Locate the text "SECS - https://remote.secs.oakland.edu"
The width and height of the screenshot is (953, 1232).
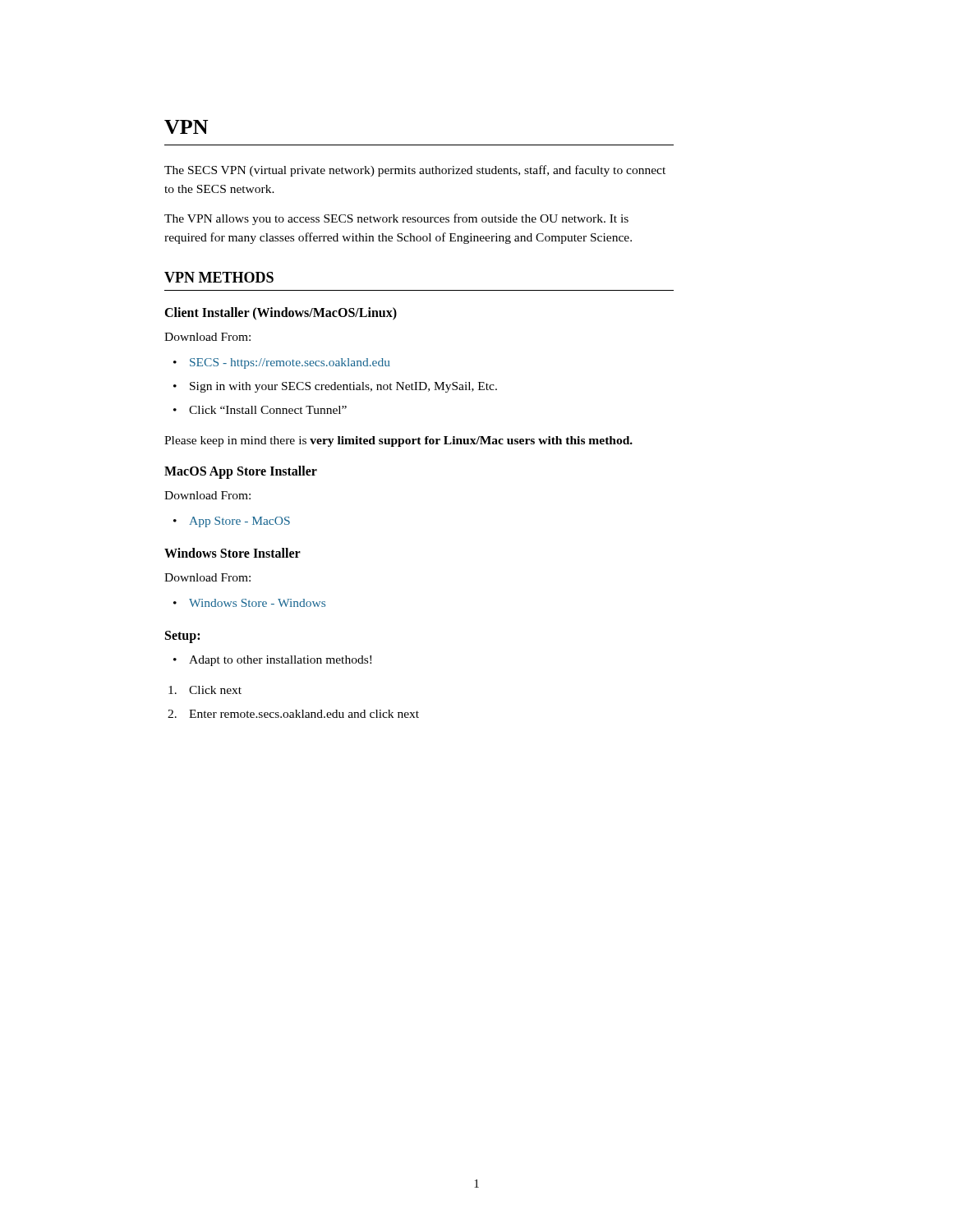click(x=290, y=362)
